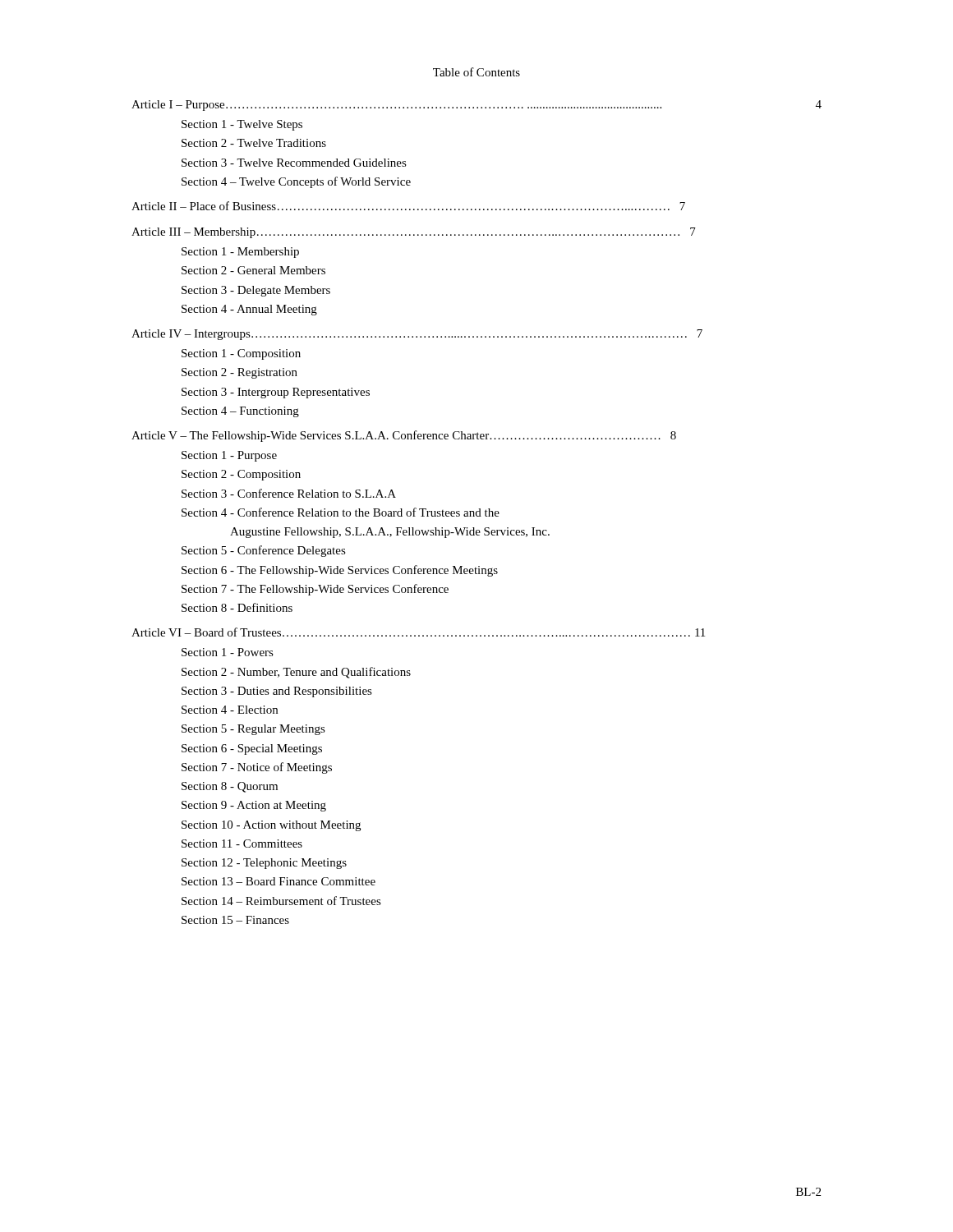Where is the passage that starts "Section 1 - Twelve Steps Section 2"?
Screen dimensions: 1232x953
click(x=296, y=153)
